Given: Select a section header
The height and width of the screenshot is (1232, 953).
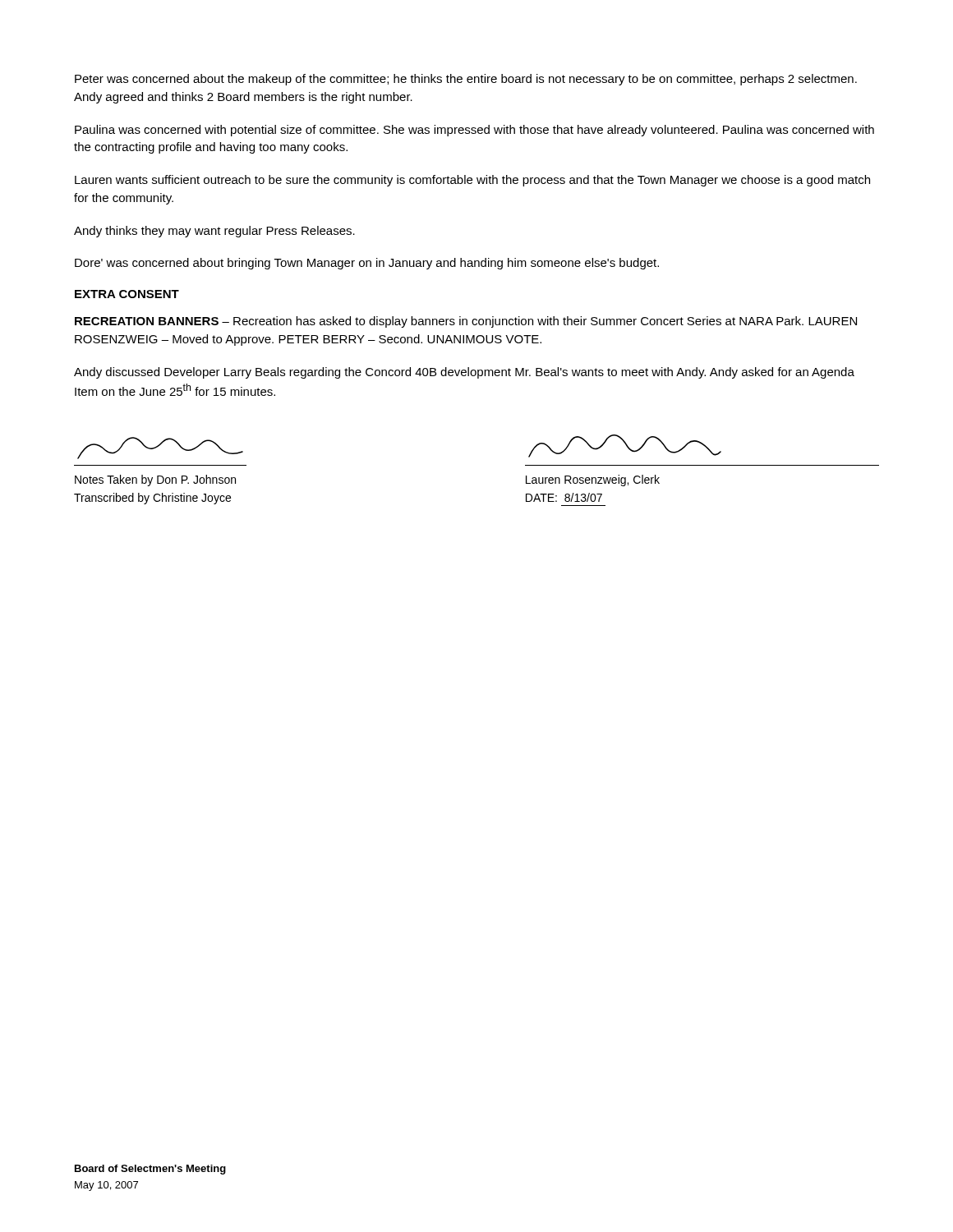Looking at the screenshot, I should click(x=126, y=294).
